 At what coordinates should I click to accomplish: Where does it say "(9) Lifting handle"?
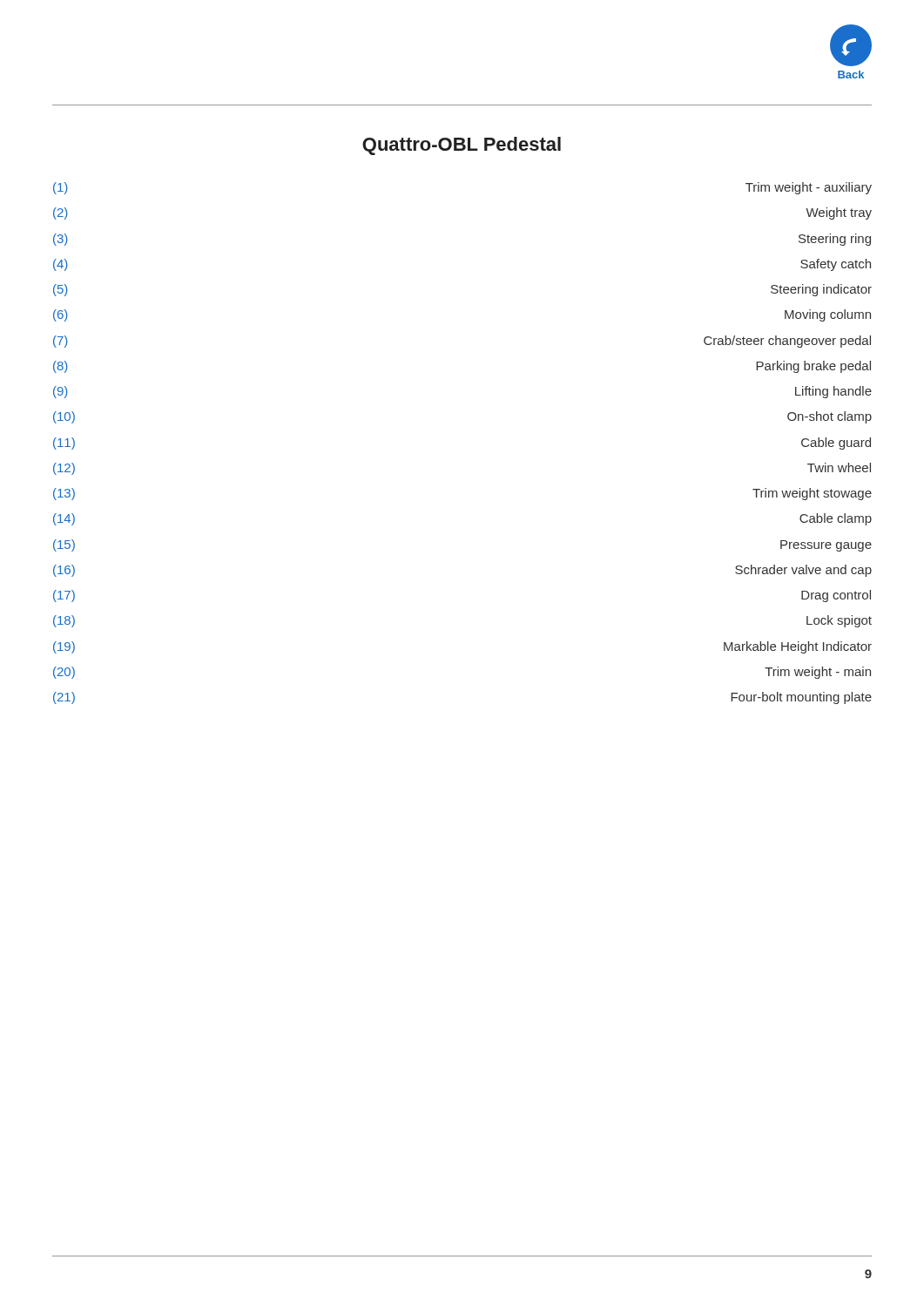click(x=61, y=392)
